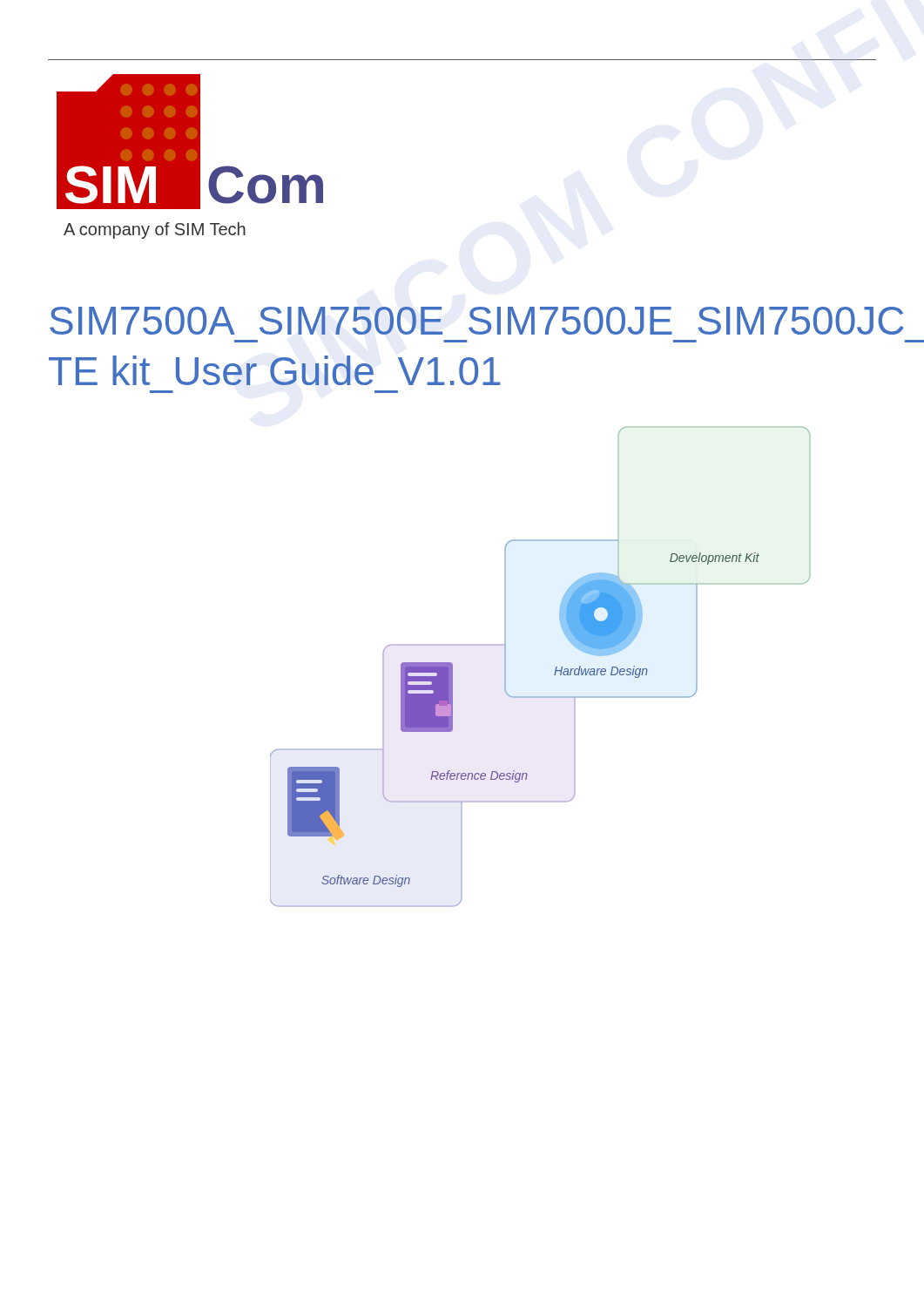Select the illustration
This screenshot has height=1307, width=924.
tap(566, 680)
